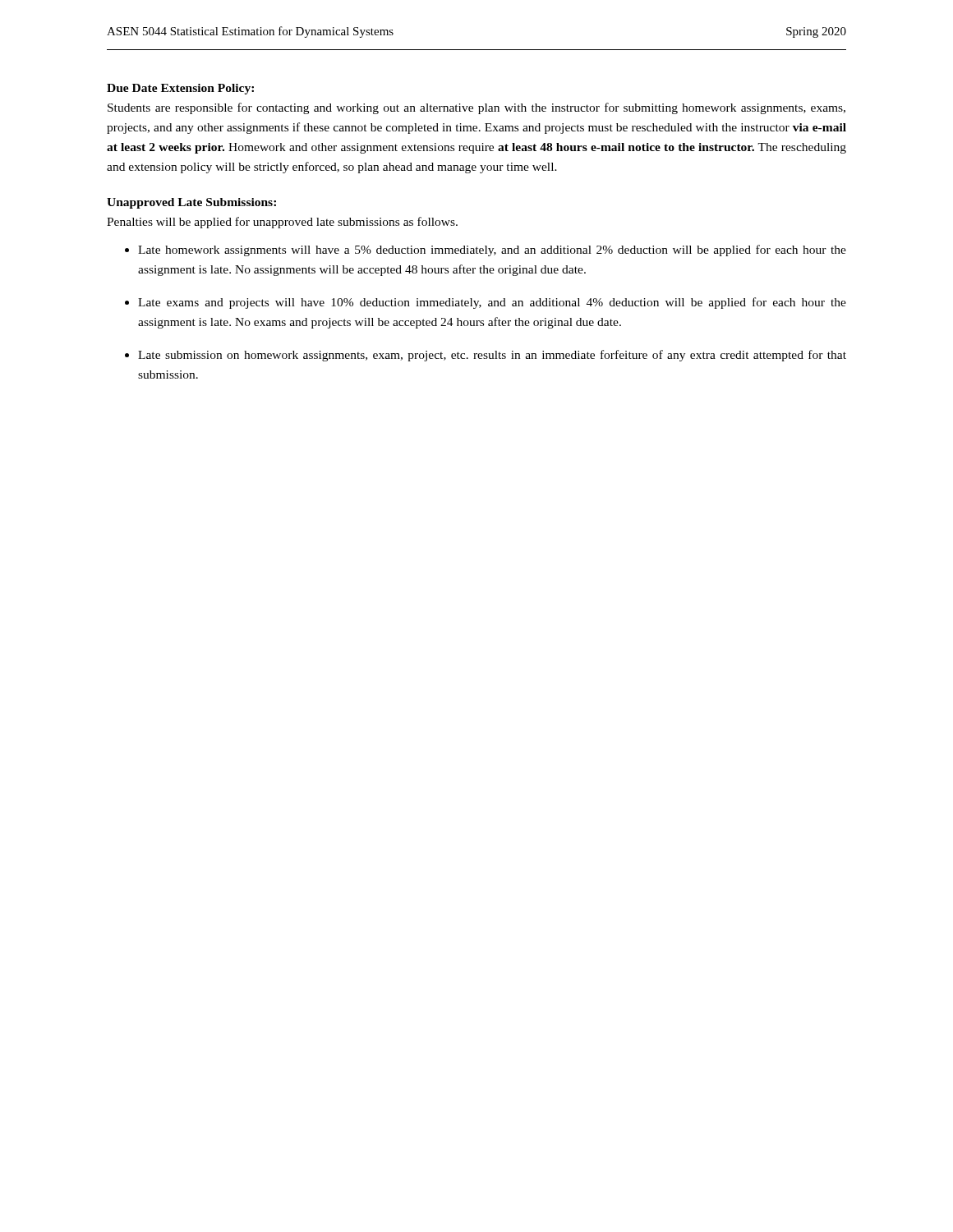Image resolution: width=953 pixels, height=1232 pixels.
Task: Locate the block of text that opens with "Late exams and projects will have 10%"
Action: click(x=492, y=312)
